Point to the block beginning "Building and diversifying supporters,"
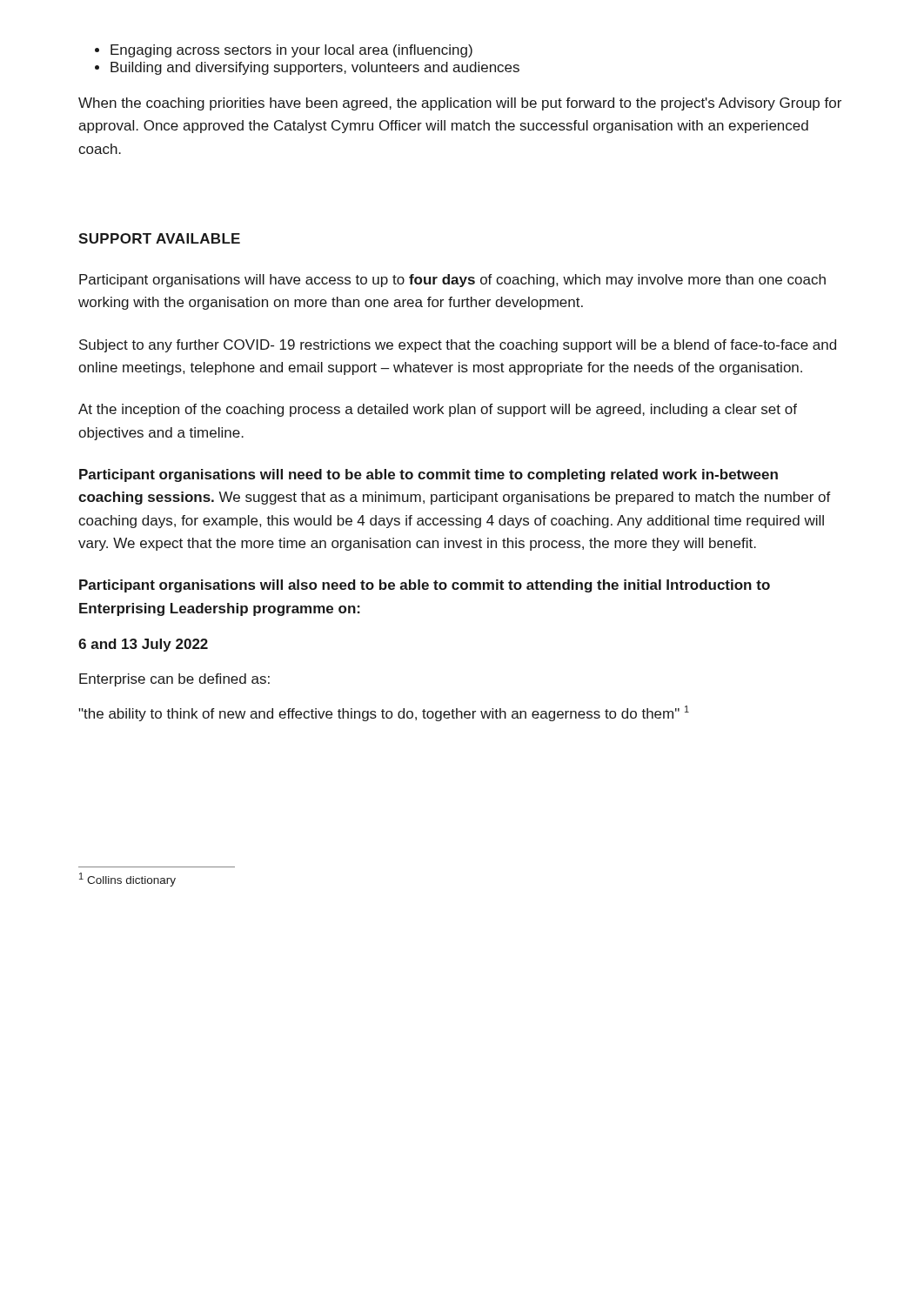Screen dimensions: 1305x924 [x=315, y=67]
